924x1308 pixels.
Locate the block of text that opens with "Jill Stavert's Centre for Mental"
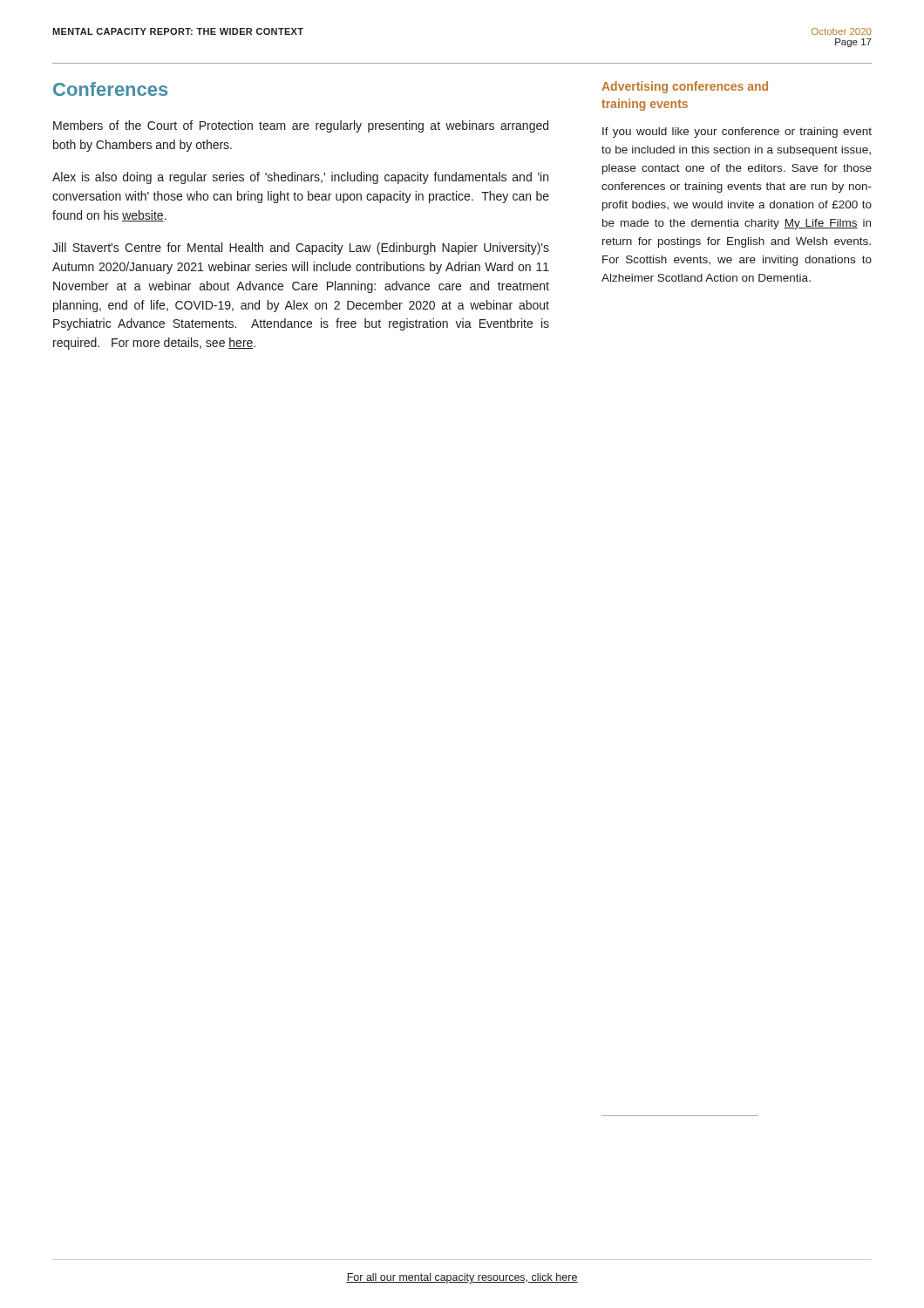301,295
